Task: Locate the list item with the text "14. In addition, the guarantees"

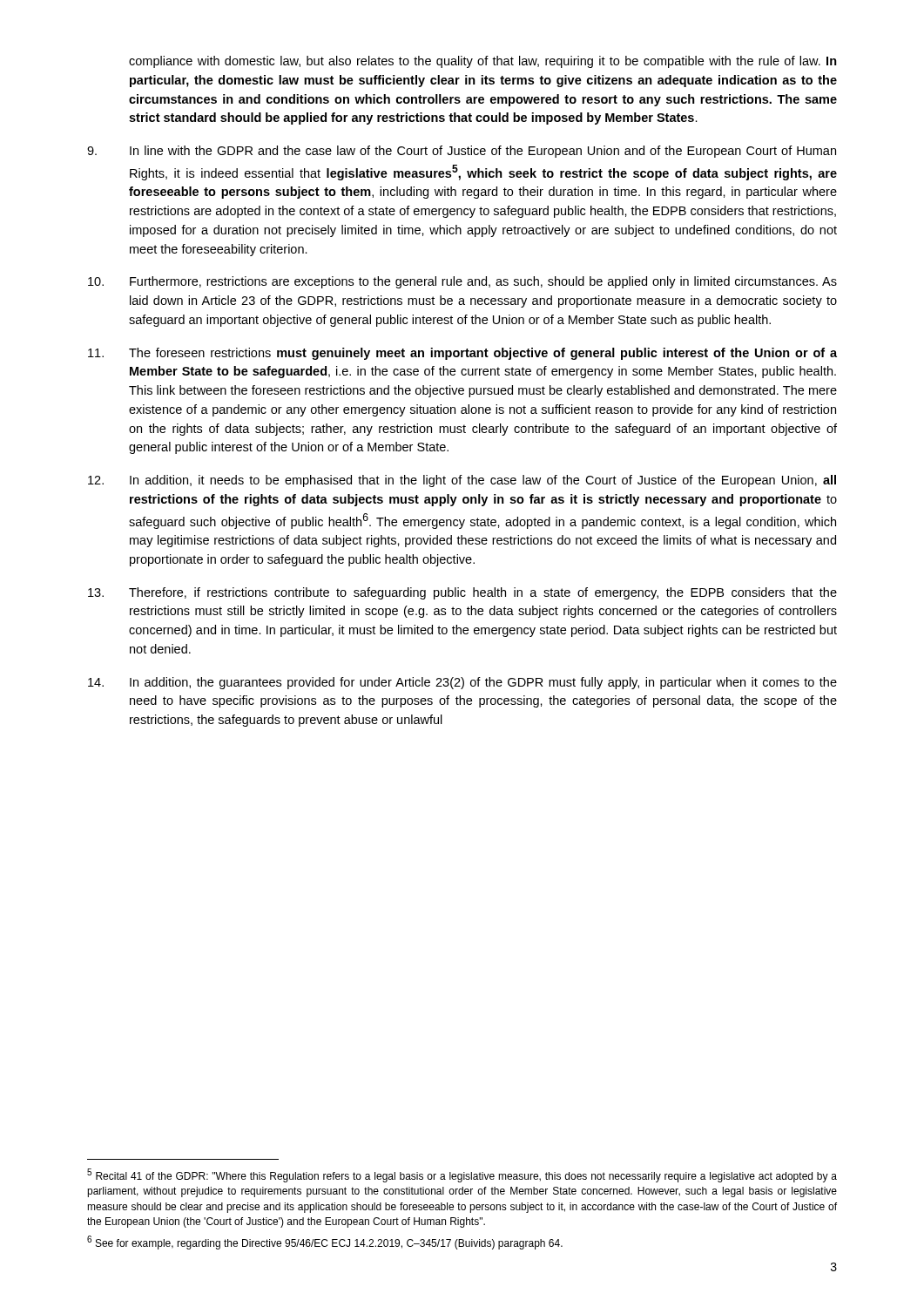Action: 462,702
